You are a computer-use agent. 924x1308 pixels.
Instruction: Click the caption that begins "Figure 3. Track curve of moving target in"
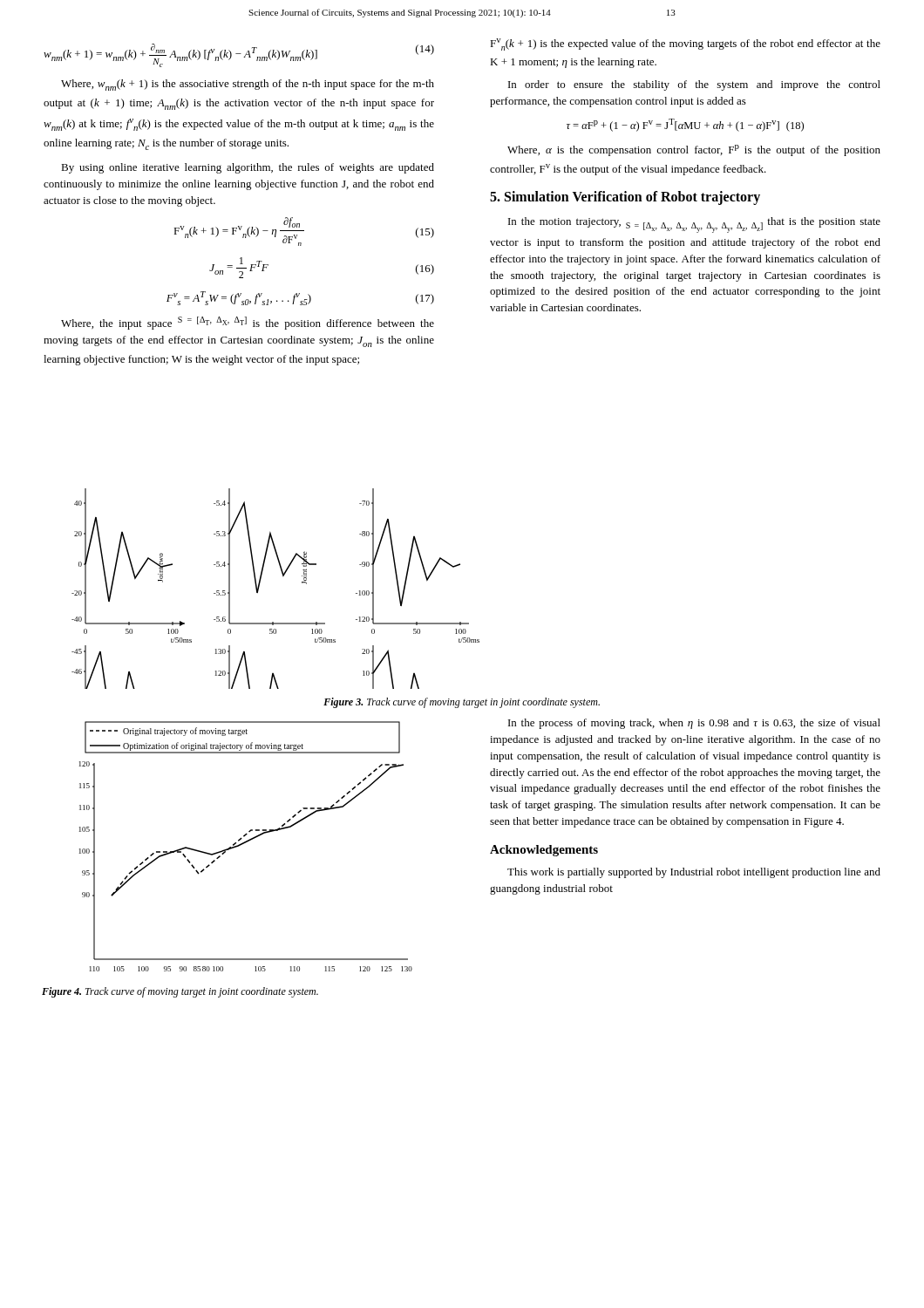(462, 702)
